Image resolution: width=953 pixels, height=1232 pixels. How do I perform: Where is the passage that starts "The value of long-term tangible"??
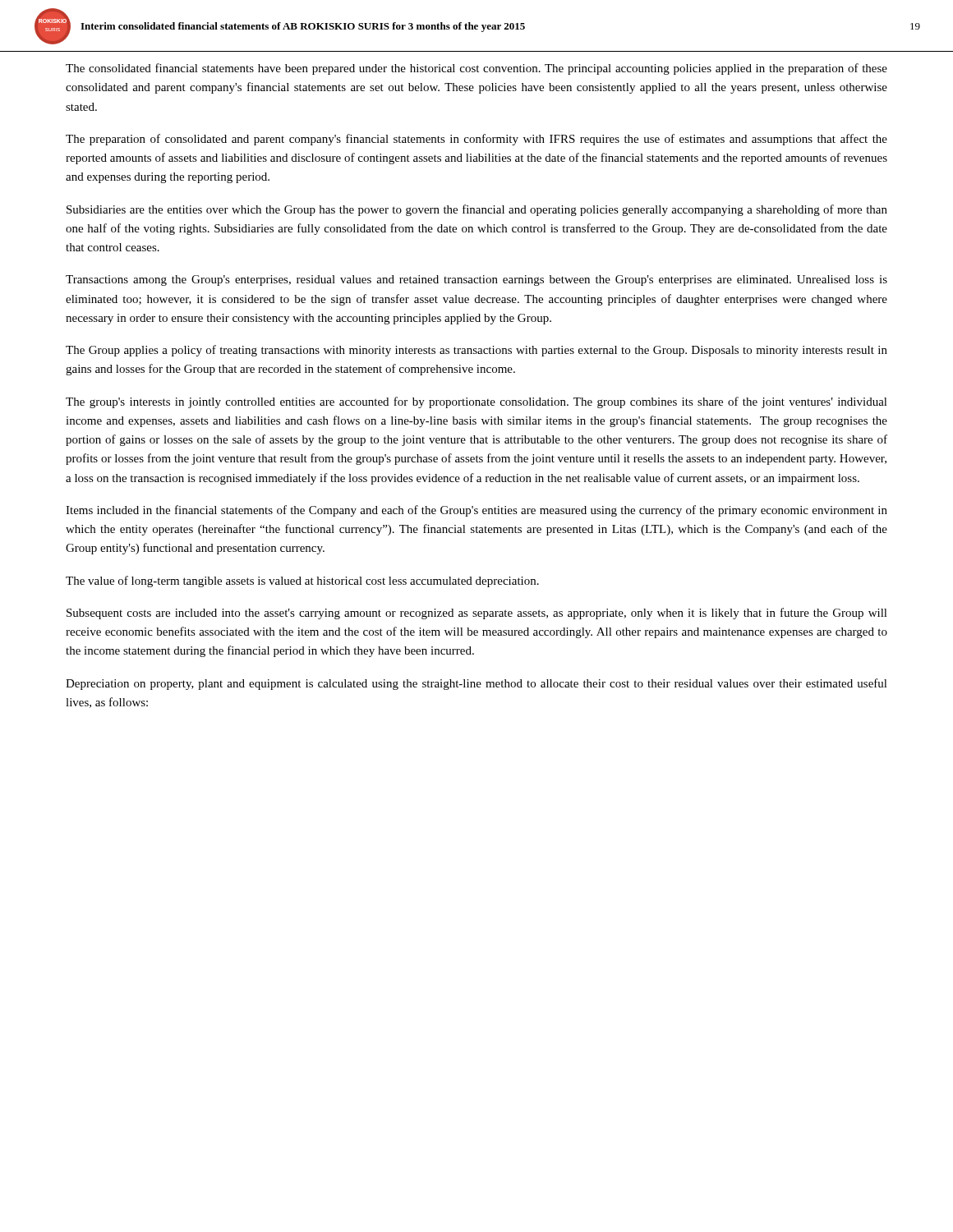[x=303, y=580]
